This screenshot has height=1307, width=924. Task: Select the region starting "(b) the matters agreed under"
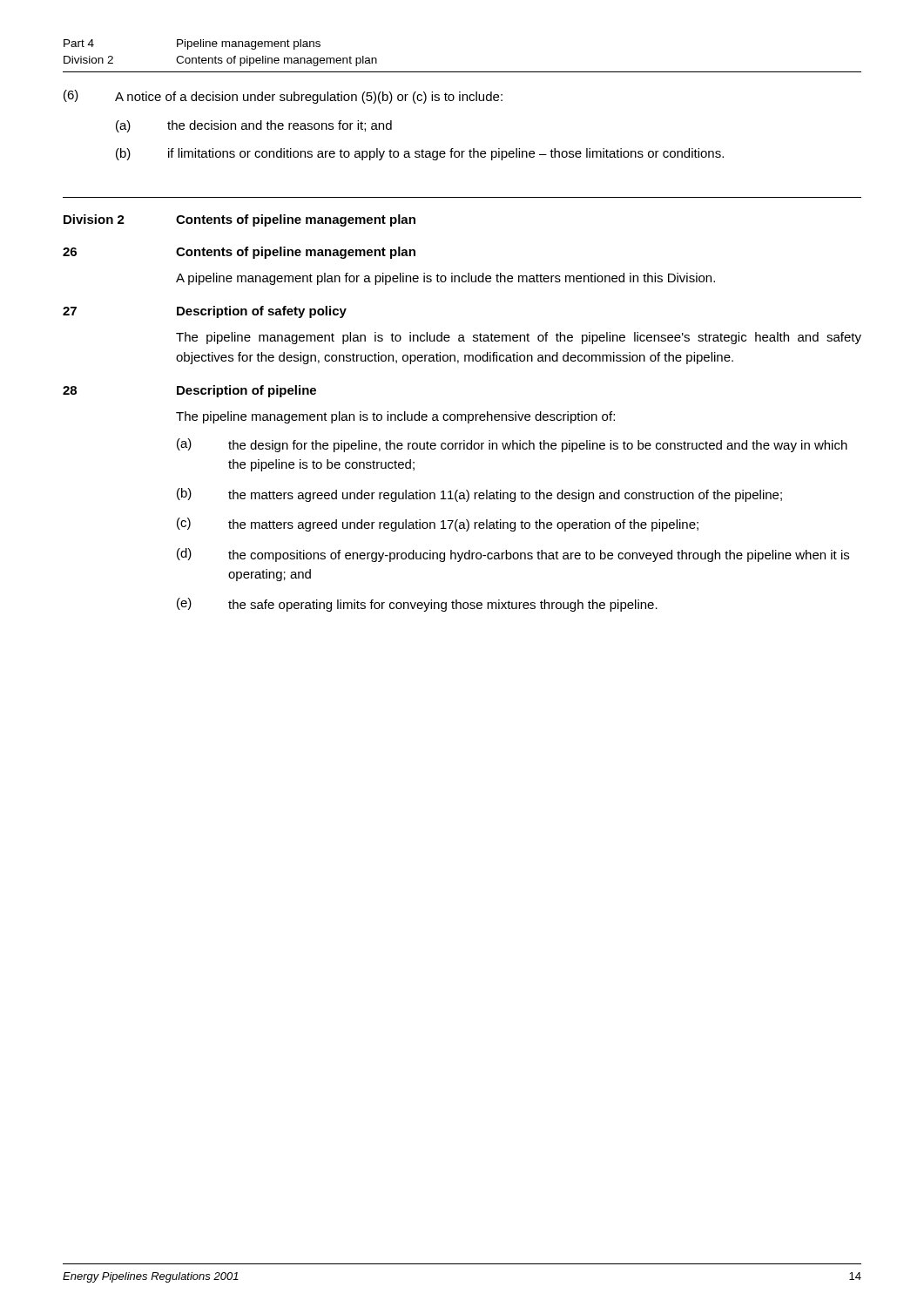pyautogui.click(x=519, y=495)
